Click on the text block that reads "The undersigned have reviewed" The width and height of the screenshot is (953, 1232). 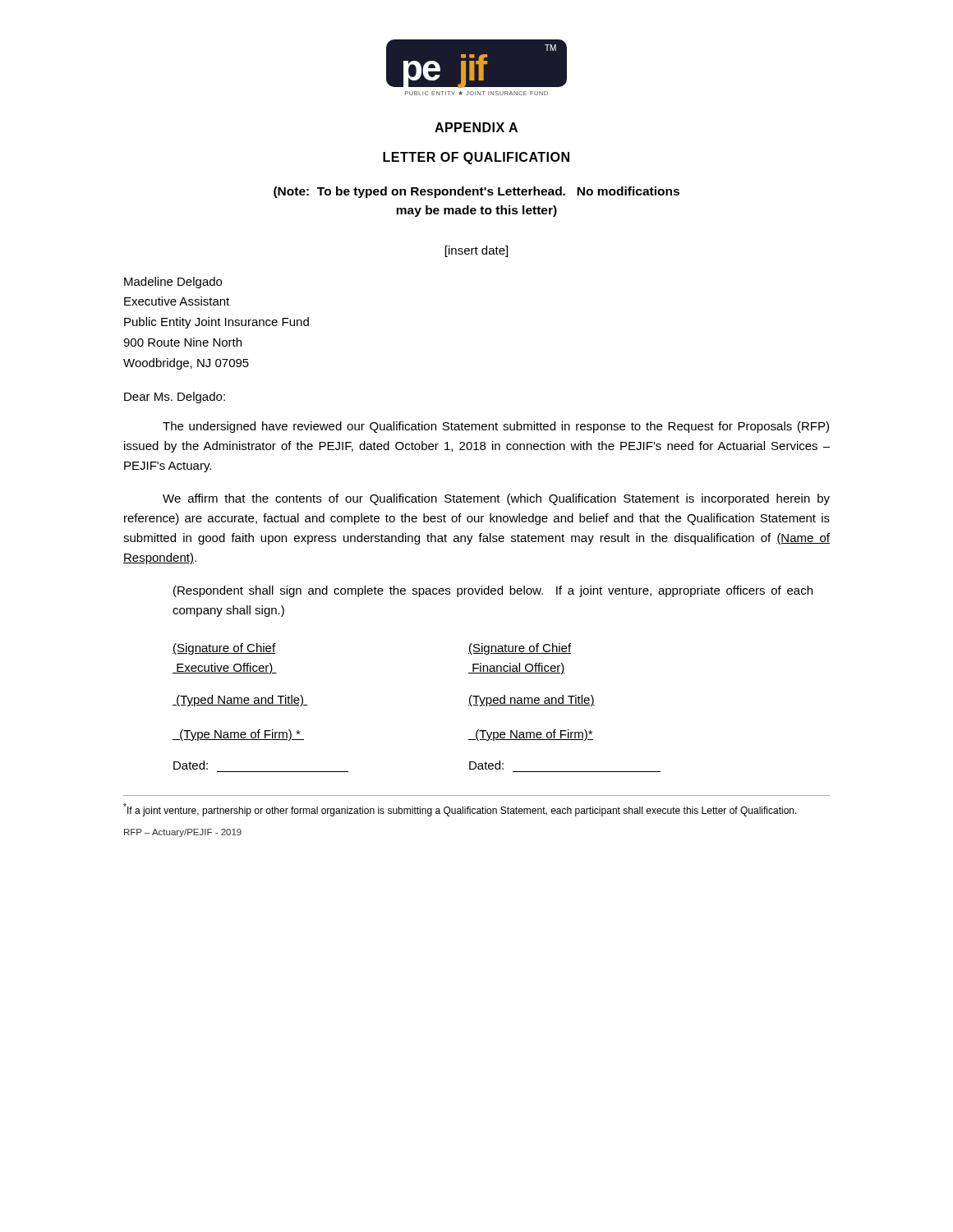pyautogui.click(x=476, y=446)
